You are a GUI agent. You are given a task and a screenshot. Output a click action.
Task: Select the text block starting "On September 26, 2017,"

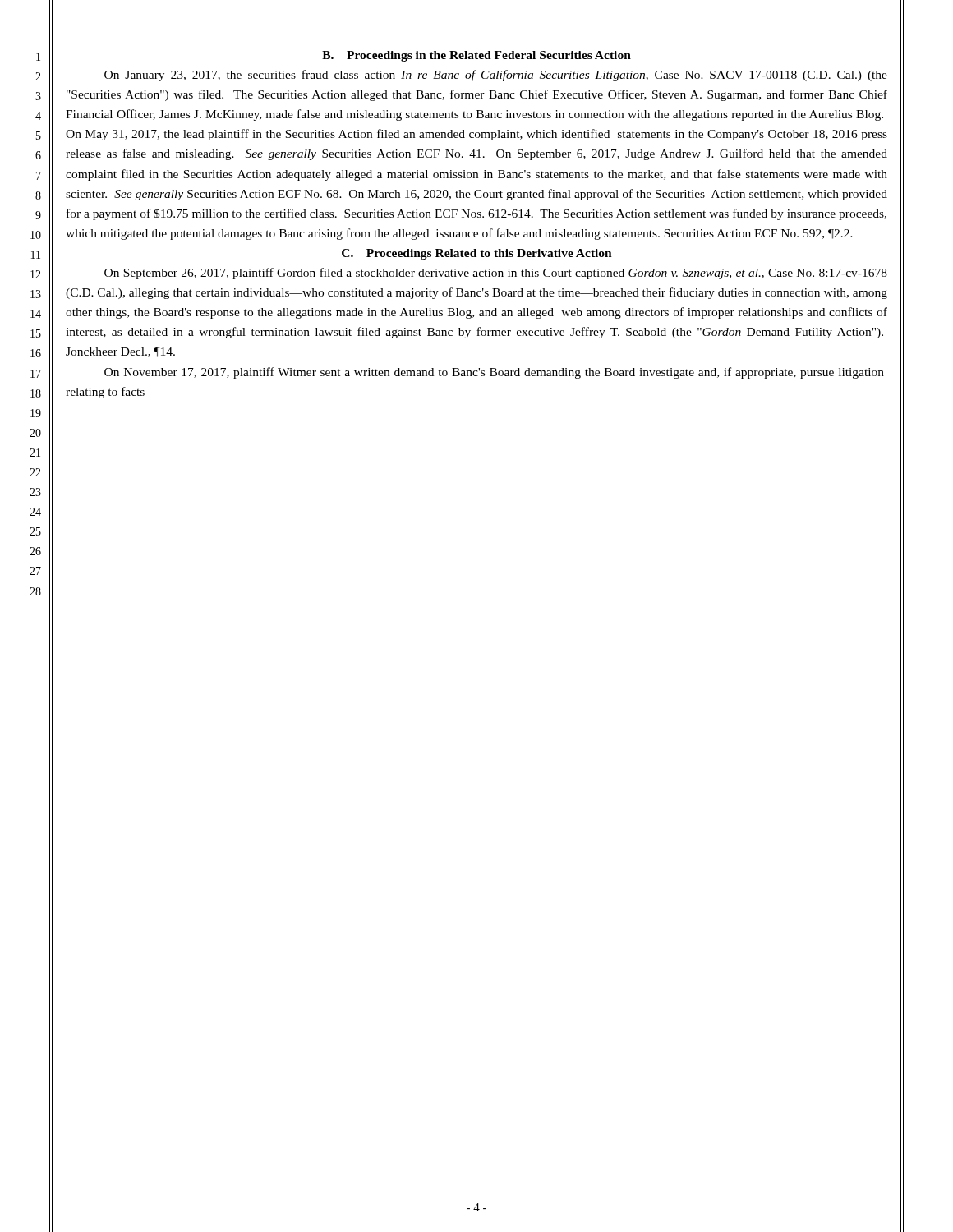tap(476, 312)
